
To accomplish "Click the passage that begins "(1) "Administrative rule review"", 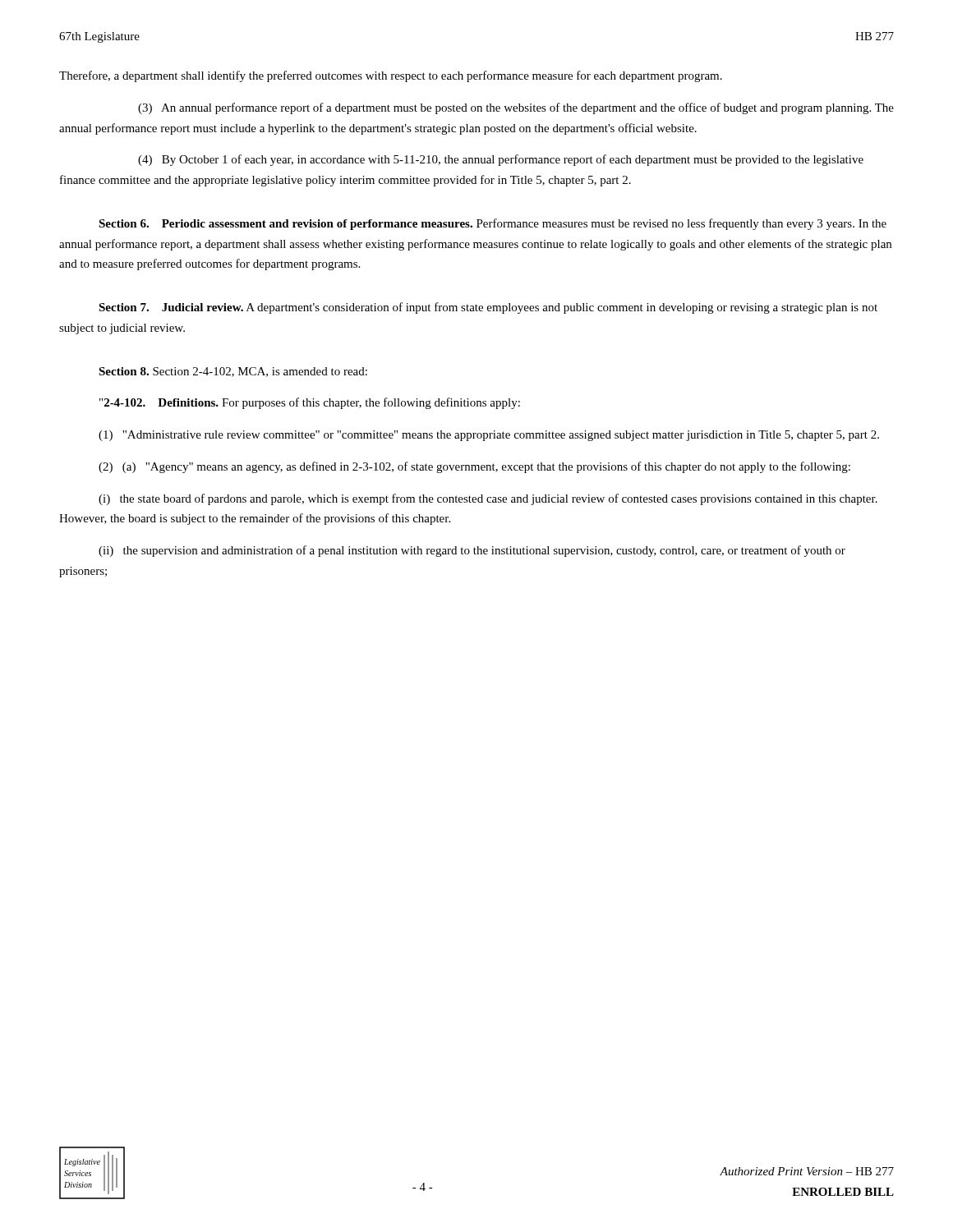I will (489, 434).
